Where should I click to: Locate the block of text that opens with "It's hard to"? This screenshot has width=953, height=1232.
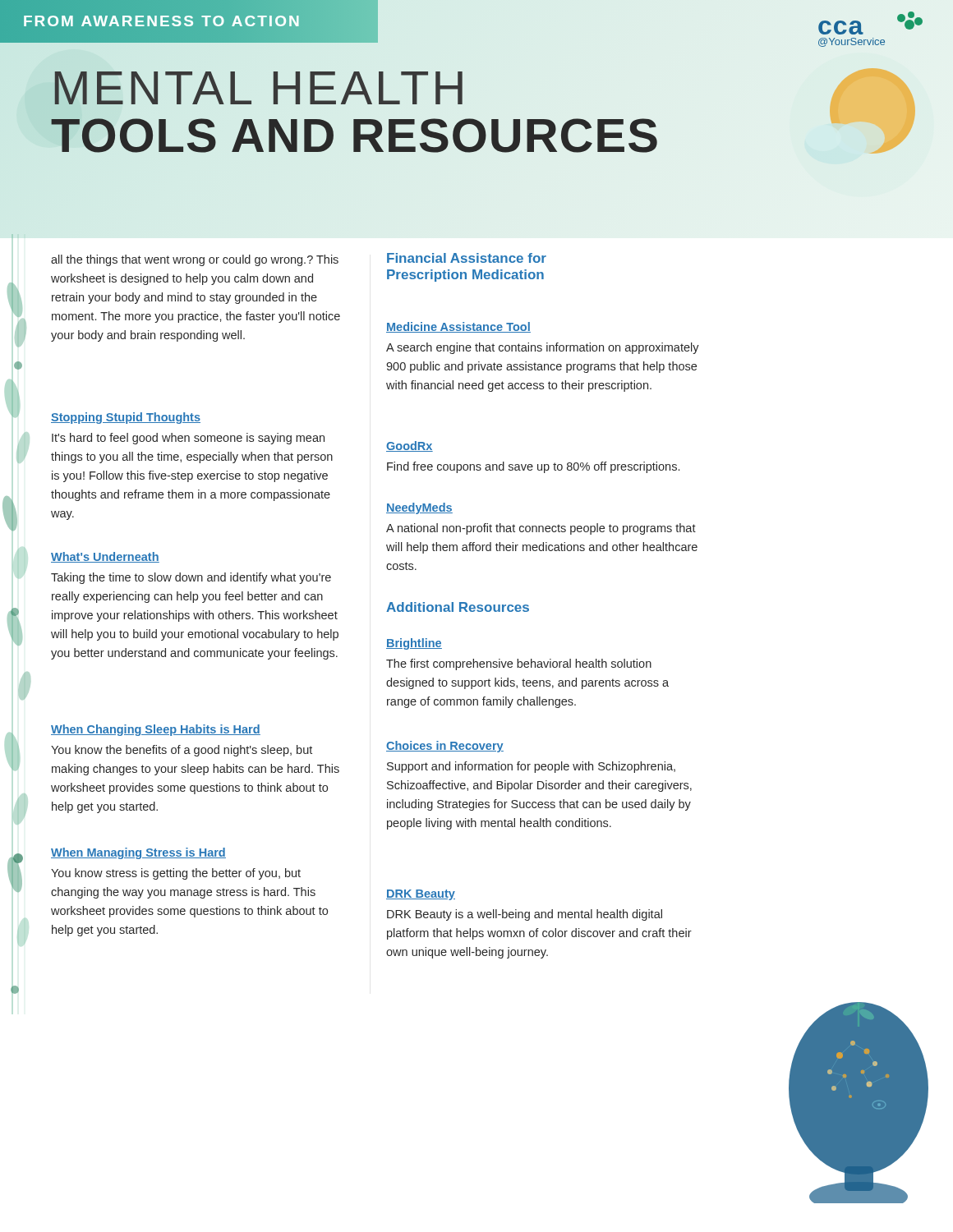click(197, 476)
